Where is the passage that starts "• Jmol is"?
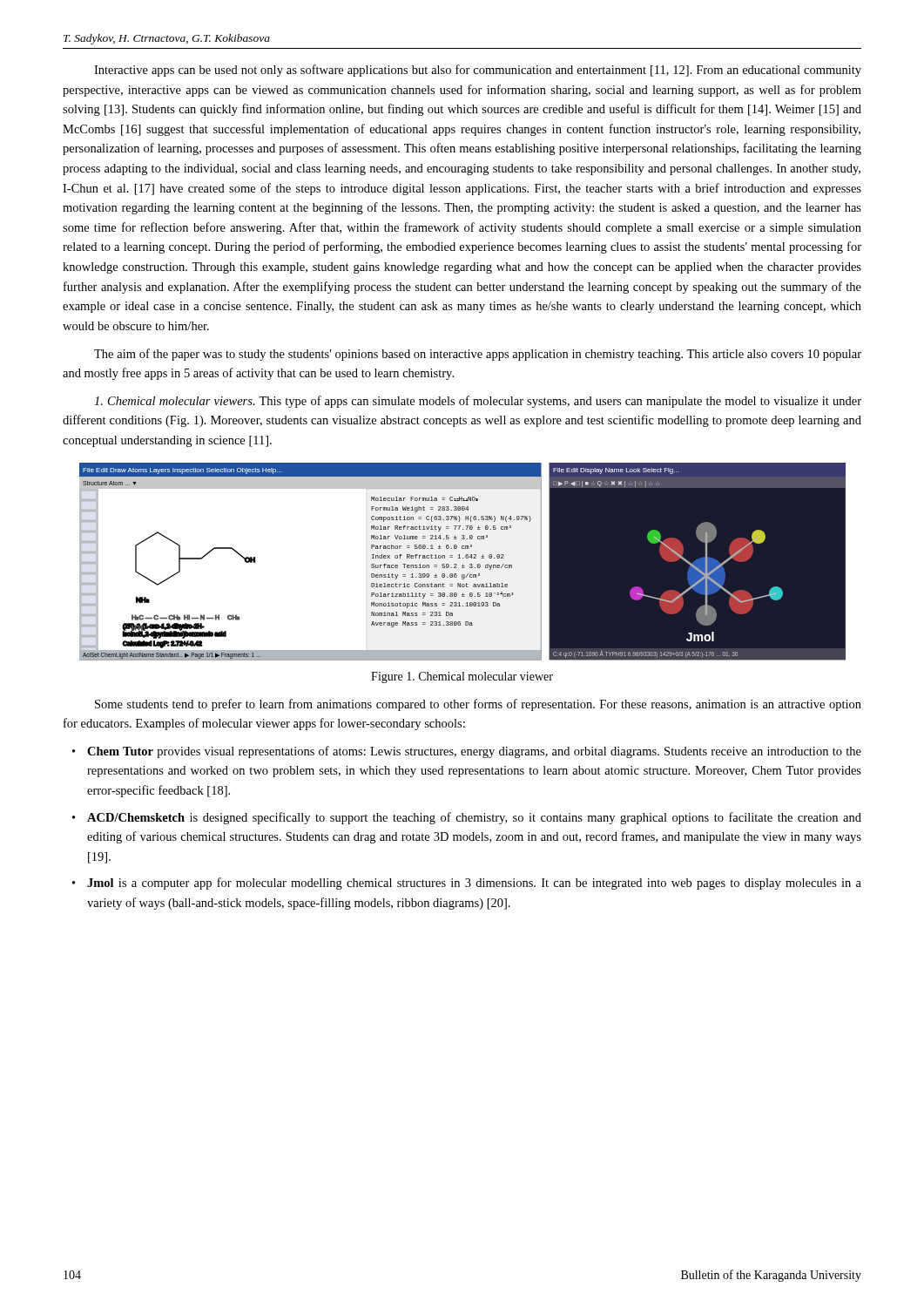This screenshot has height=1307, width=924. (x=466, y=892)
